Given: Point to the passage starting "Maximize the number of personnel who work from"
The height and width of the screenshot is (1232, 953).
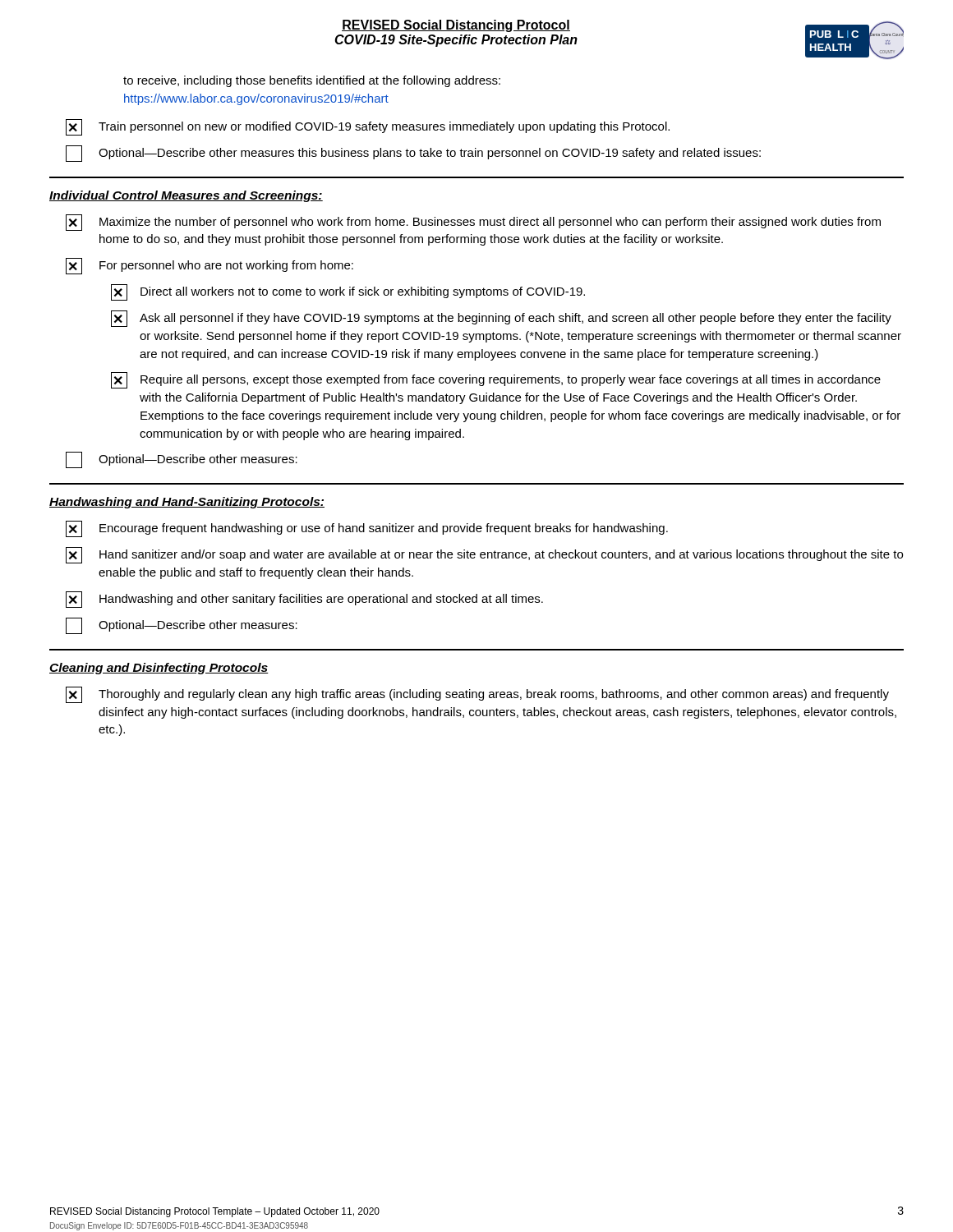Looking at the screenshot, I should [476, 230].
